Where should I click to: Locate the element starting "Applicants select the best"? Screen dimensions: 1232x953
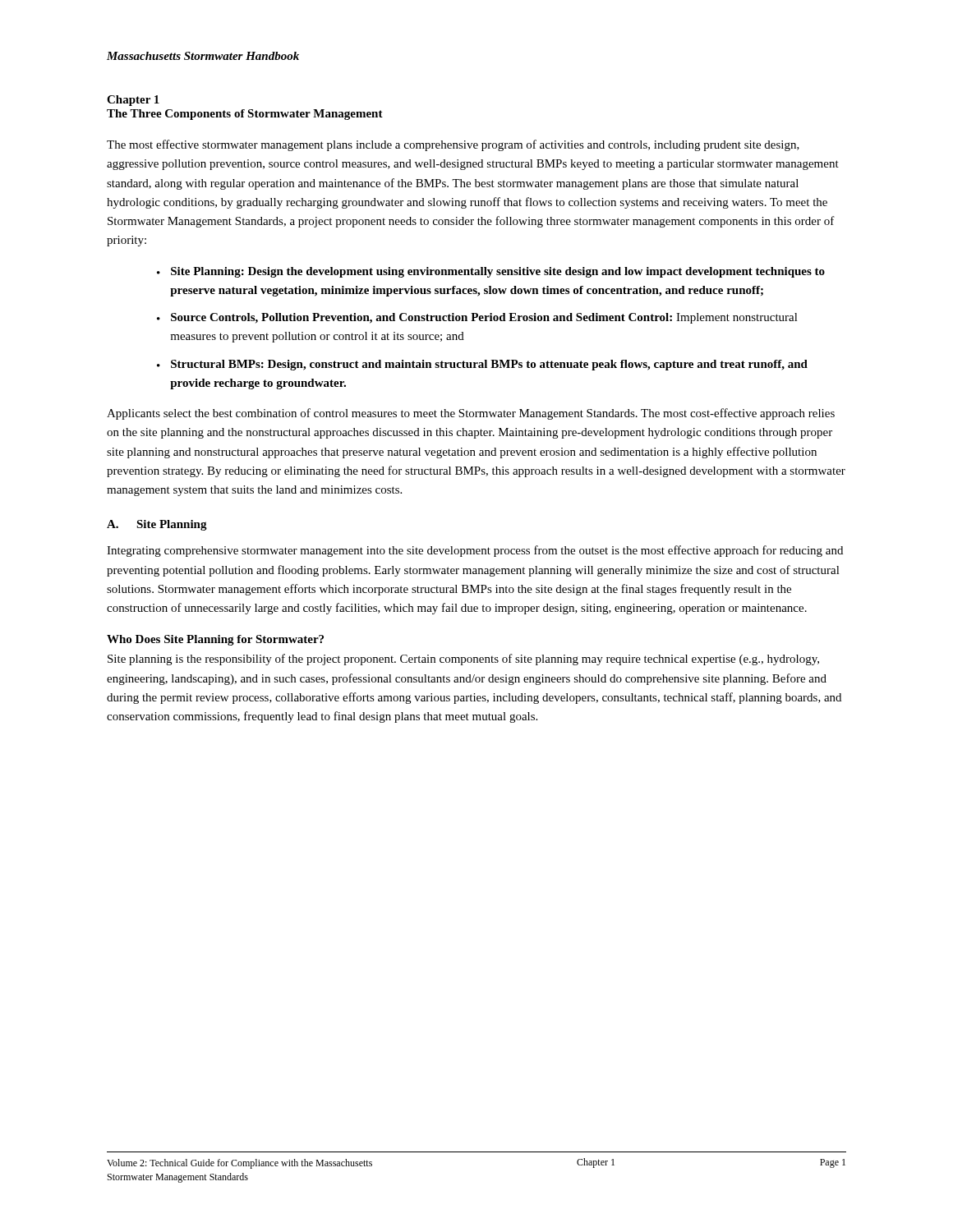pos(476,451)
